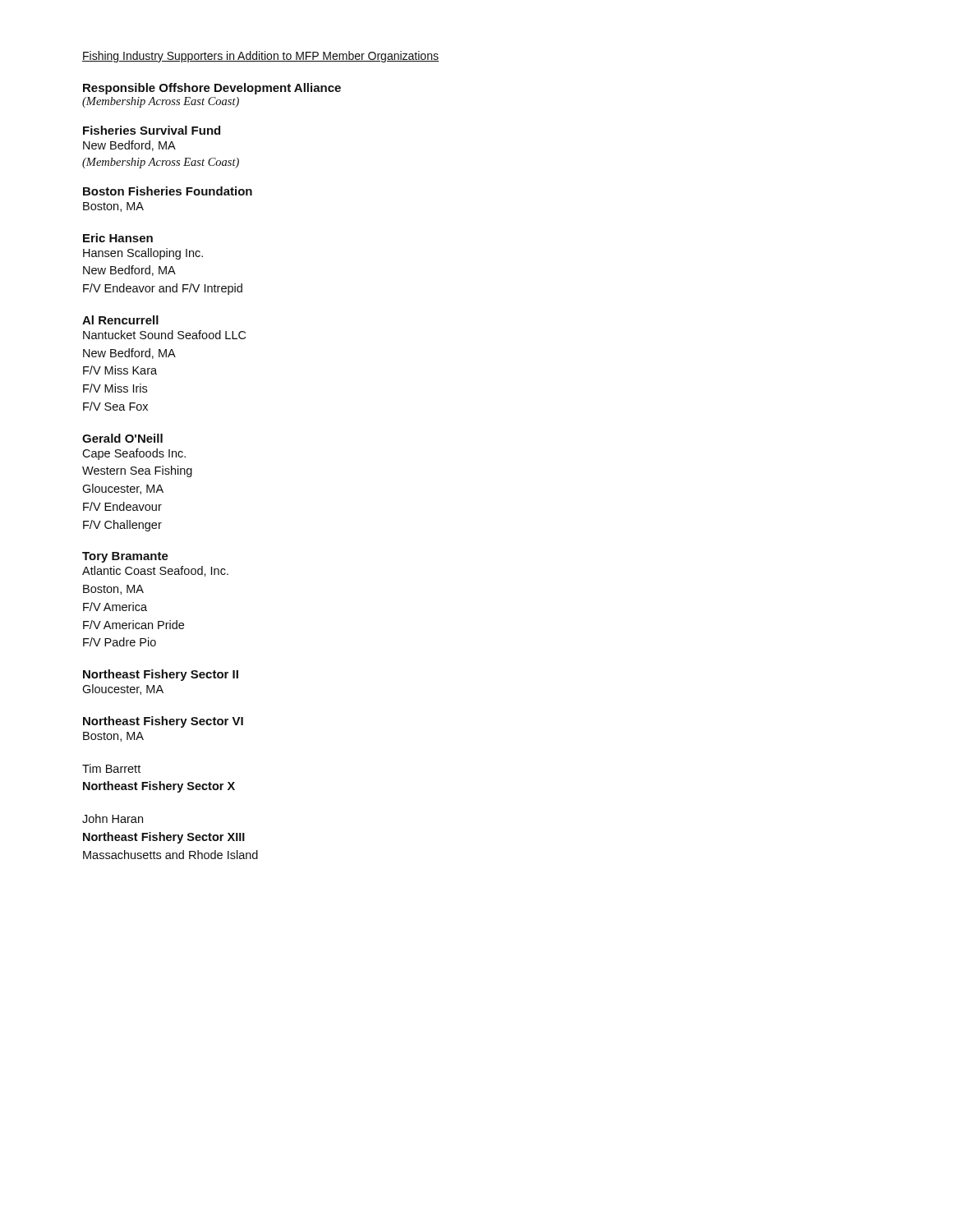Locate the text block with the text "Boston Fisheries Foundation Boston,"
953x1232 pixels.
(168, 191)
